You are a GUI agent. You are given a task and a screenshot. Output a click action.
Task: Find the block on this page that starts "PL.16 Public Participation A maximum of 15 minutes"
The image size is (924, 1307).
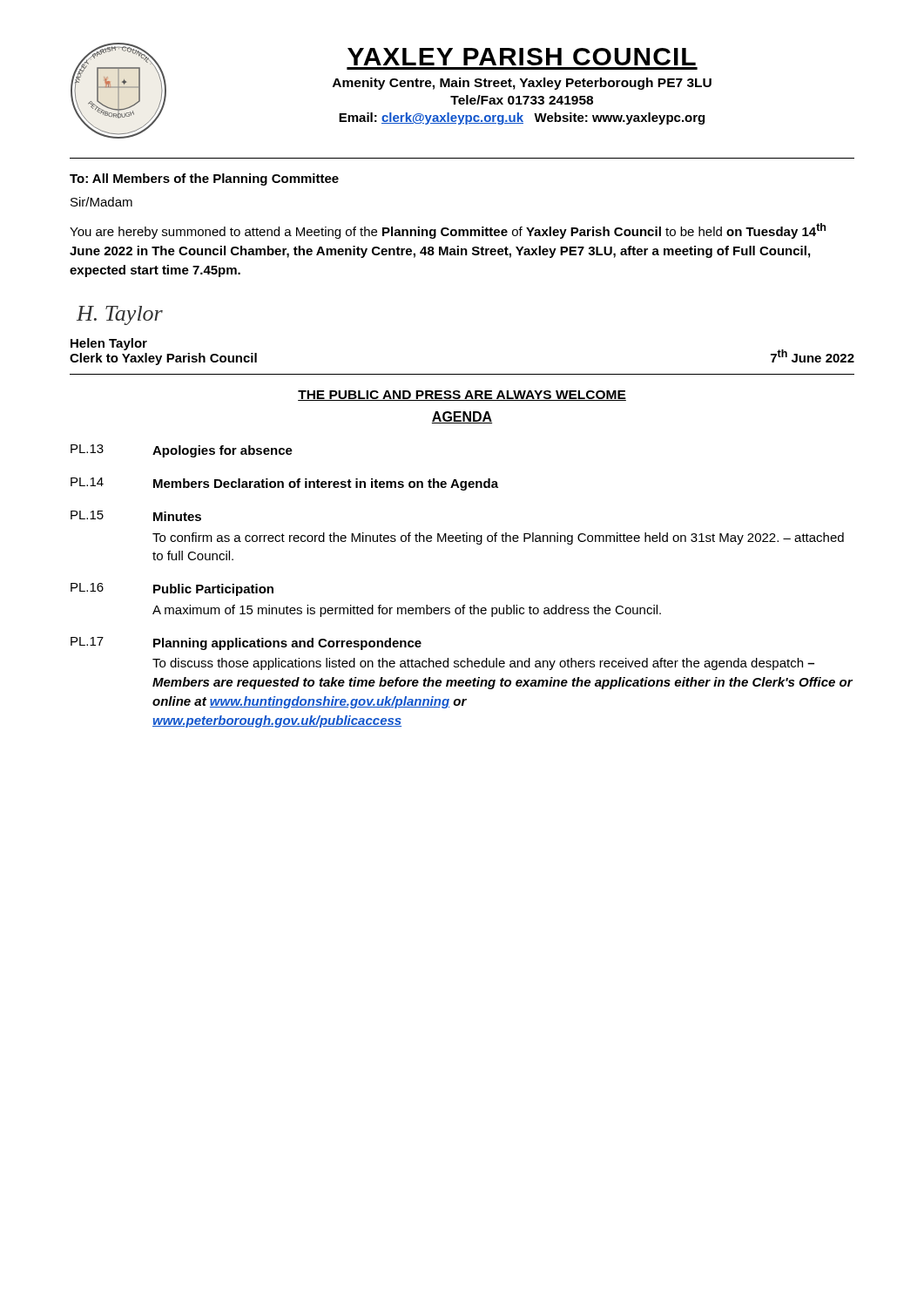462,599
